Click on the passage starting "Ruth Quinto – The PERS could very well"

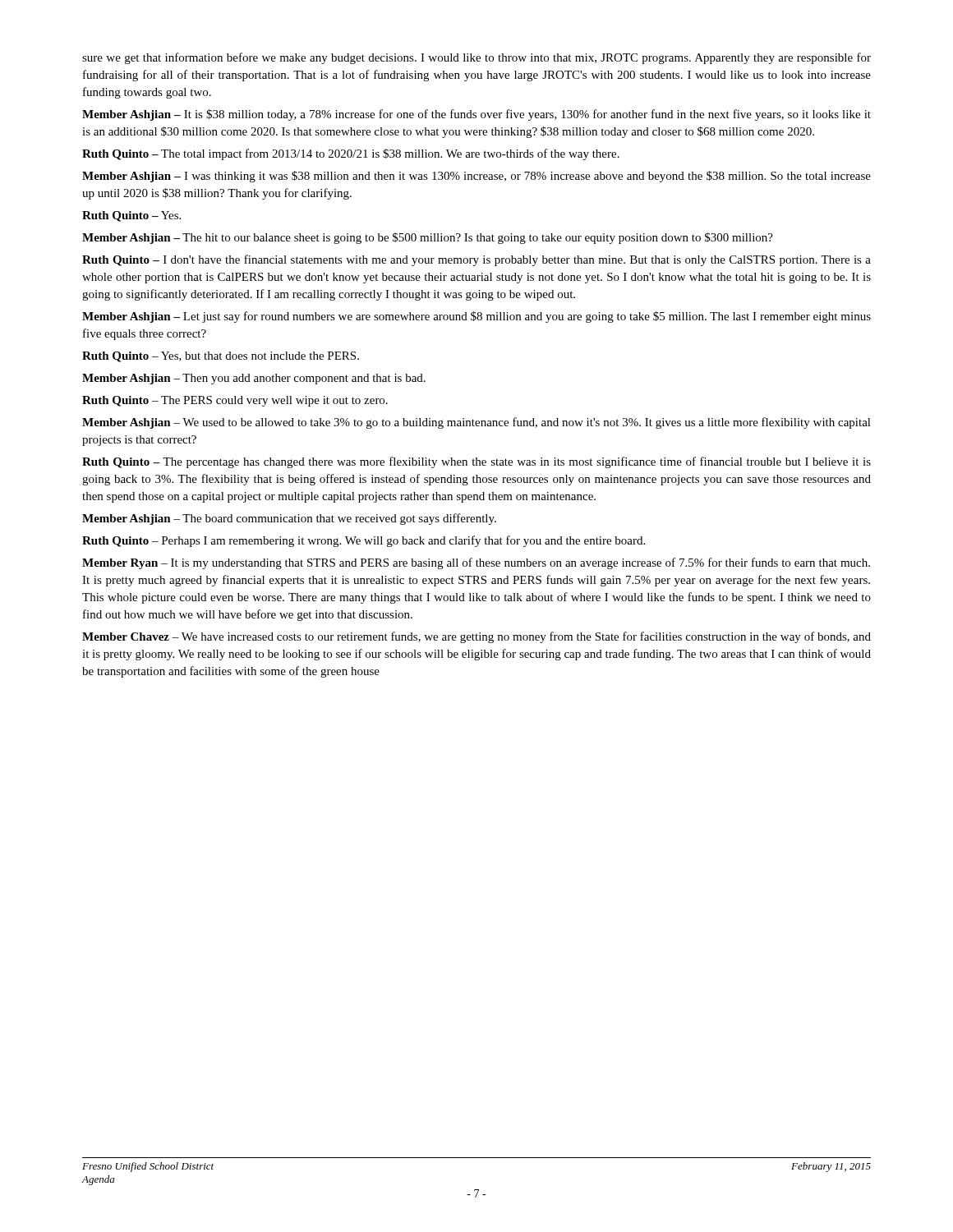click(x=235, y=400)
